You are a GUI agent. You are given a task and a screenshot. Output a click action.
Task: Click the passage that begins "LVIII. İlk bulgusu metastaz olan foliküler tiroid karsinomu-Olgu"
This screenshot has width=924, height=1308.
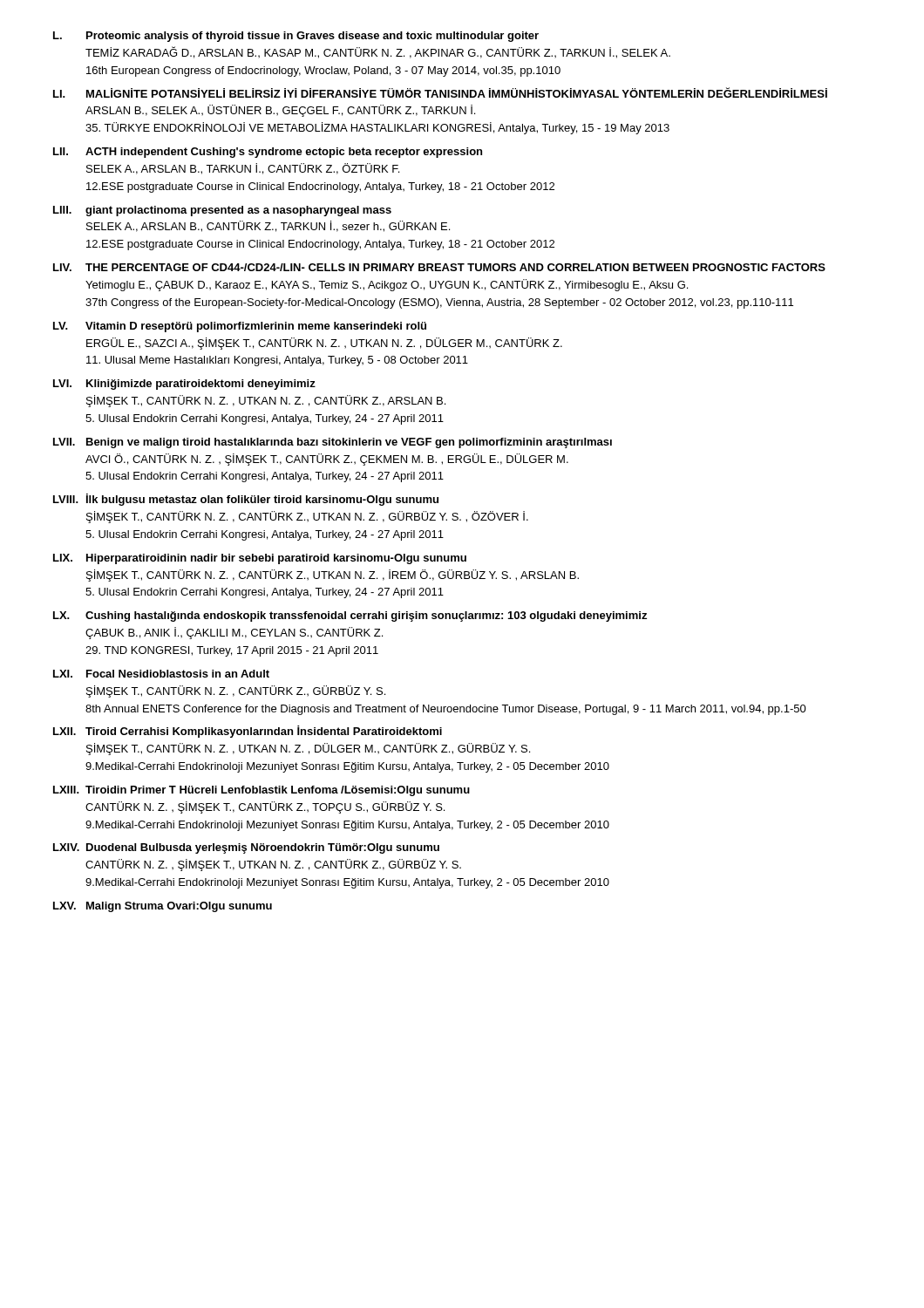point(462,518)
